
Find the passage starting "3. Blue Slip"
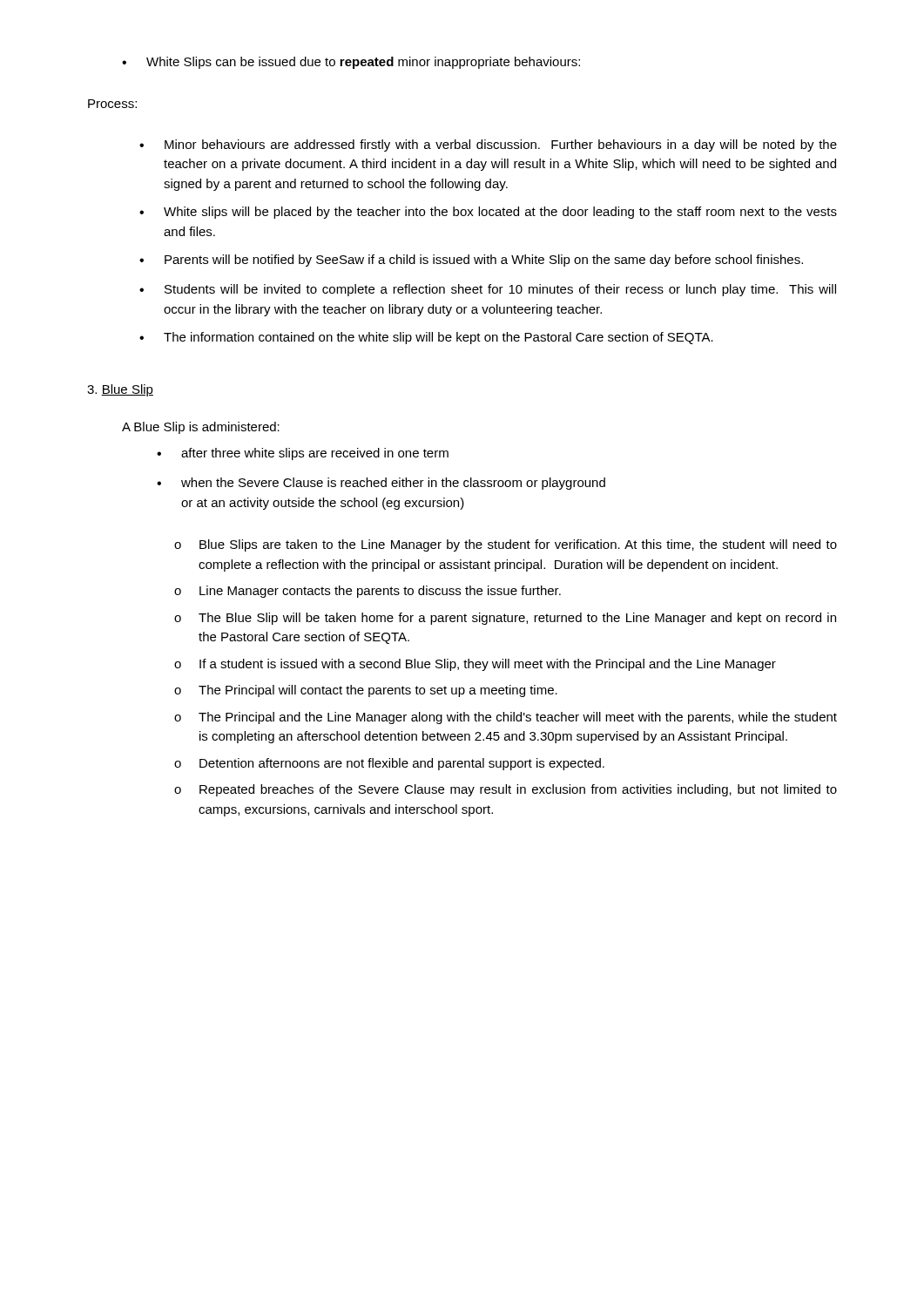point(120,389)
